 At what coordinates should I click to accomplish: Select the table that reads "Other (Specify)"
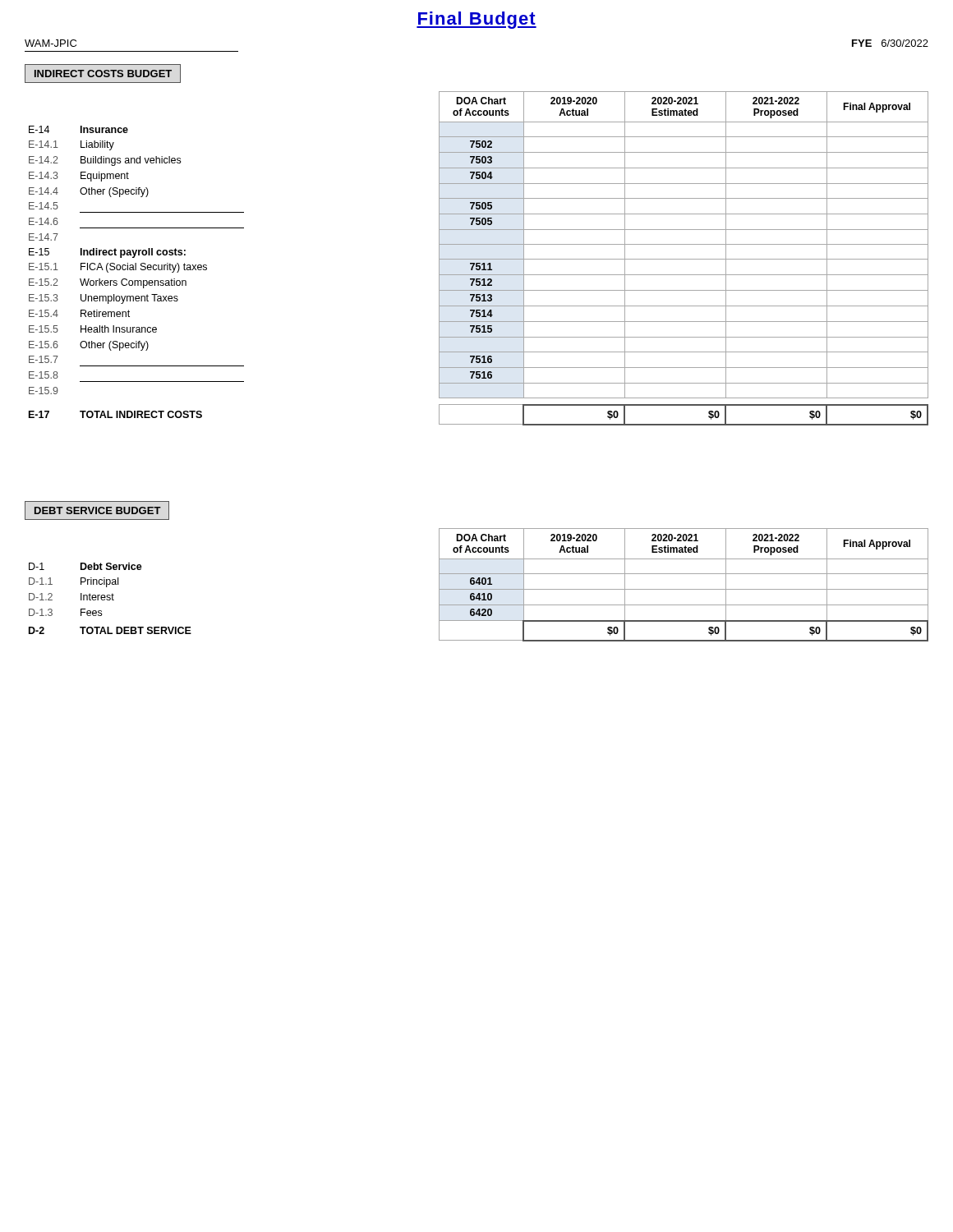(476, 258)
